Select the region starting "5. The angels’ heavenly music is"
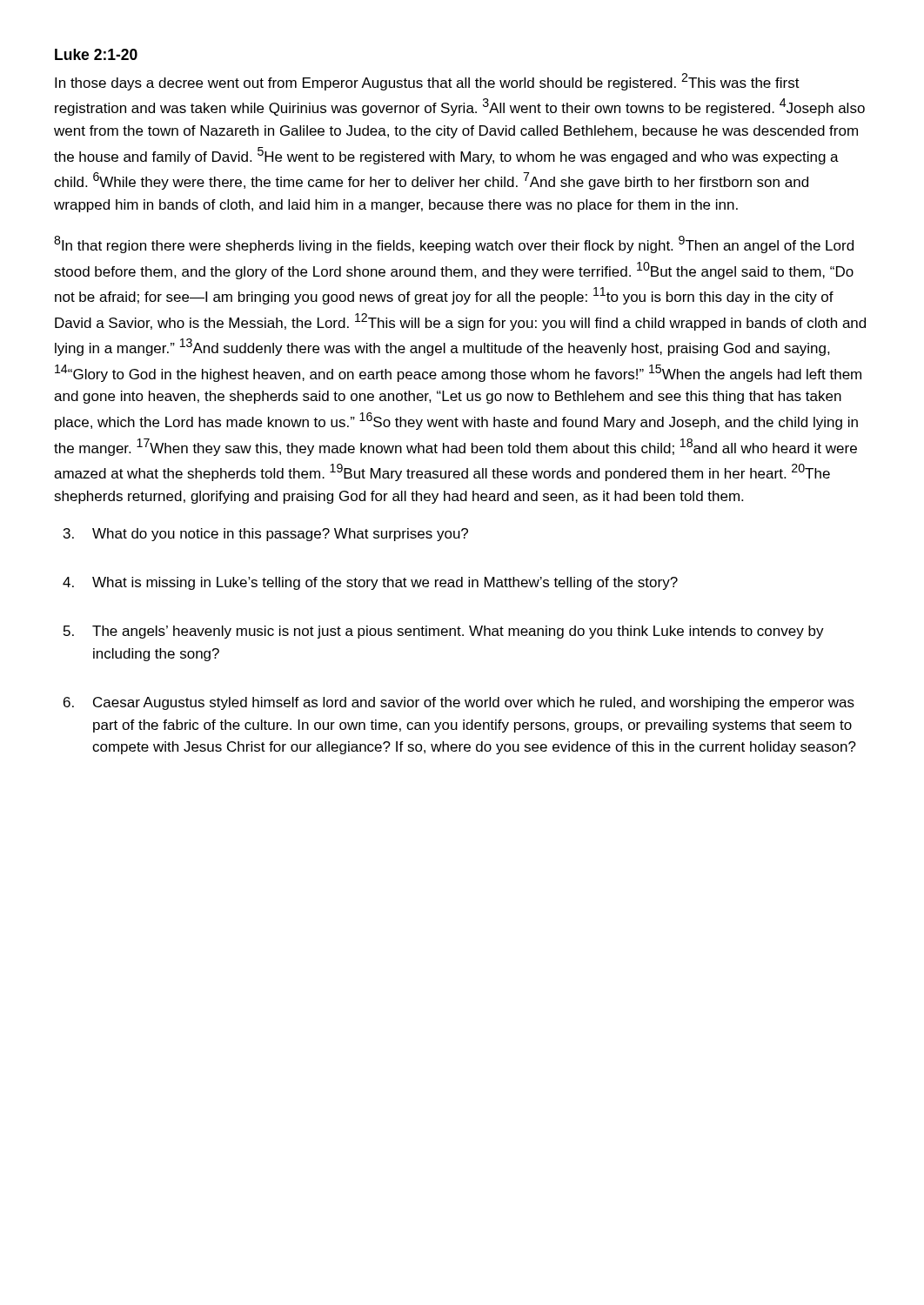Screen dimensions: 1305x924 pyautogui.click(x=466, y=643)
